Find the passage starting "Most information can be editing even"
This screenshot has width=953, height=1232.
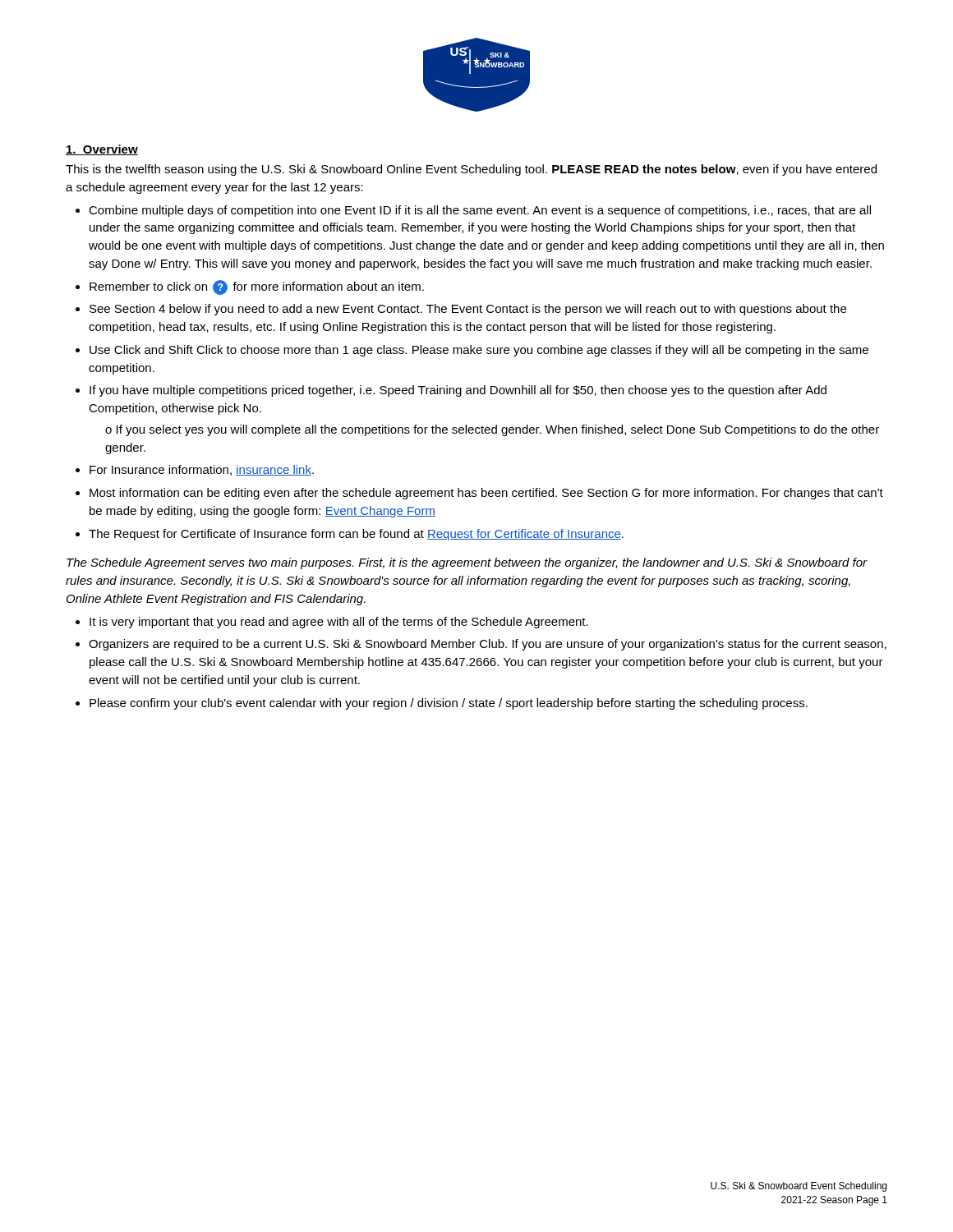(x=486, y=501)
